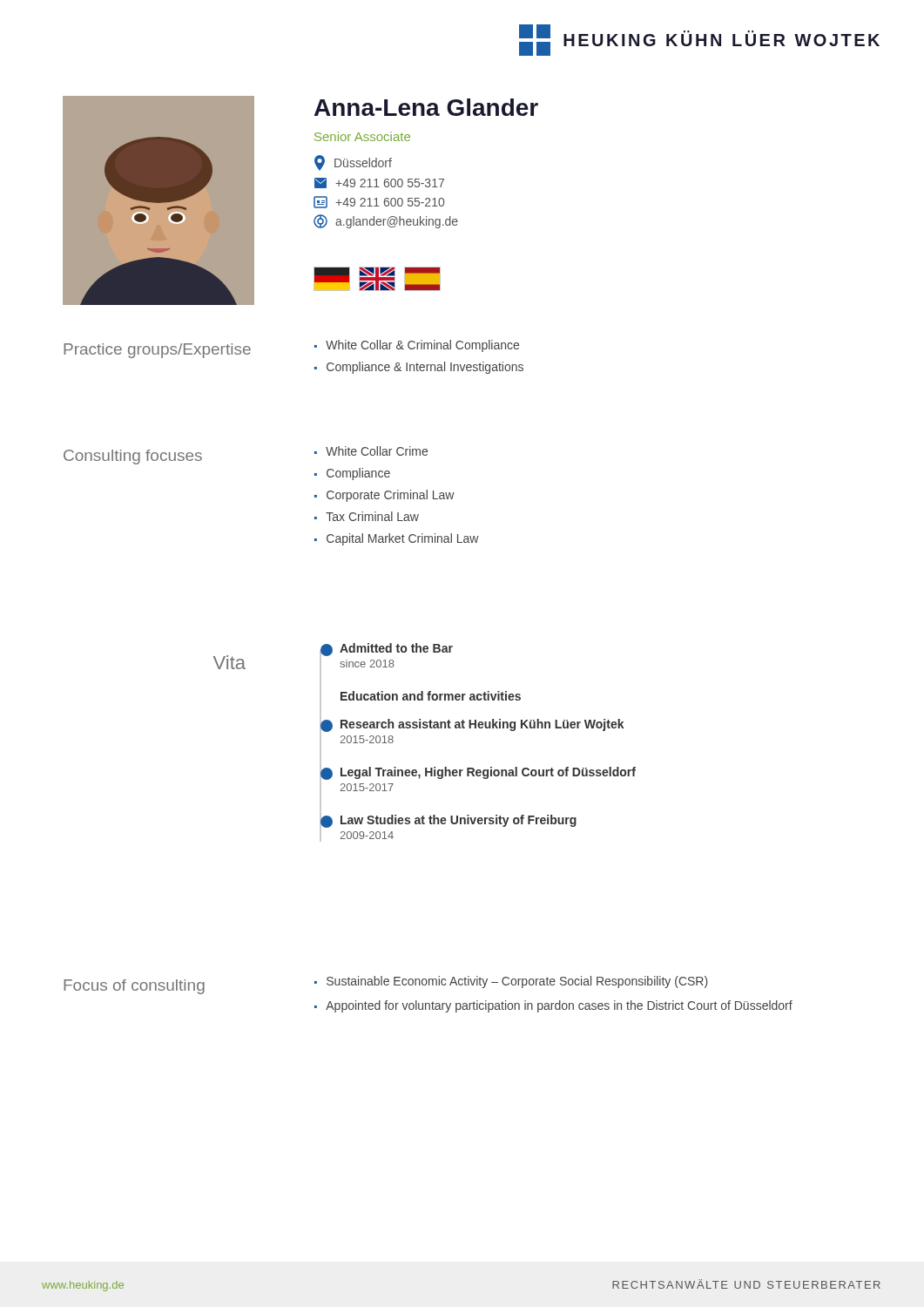Point to the text starting "▪Capital Market Criminal Law"
The height and width of the screenshot is (1307, 924).
click(396, 538)
